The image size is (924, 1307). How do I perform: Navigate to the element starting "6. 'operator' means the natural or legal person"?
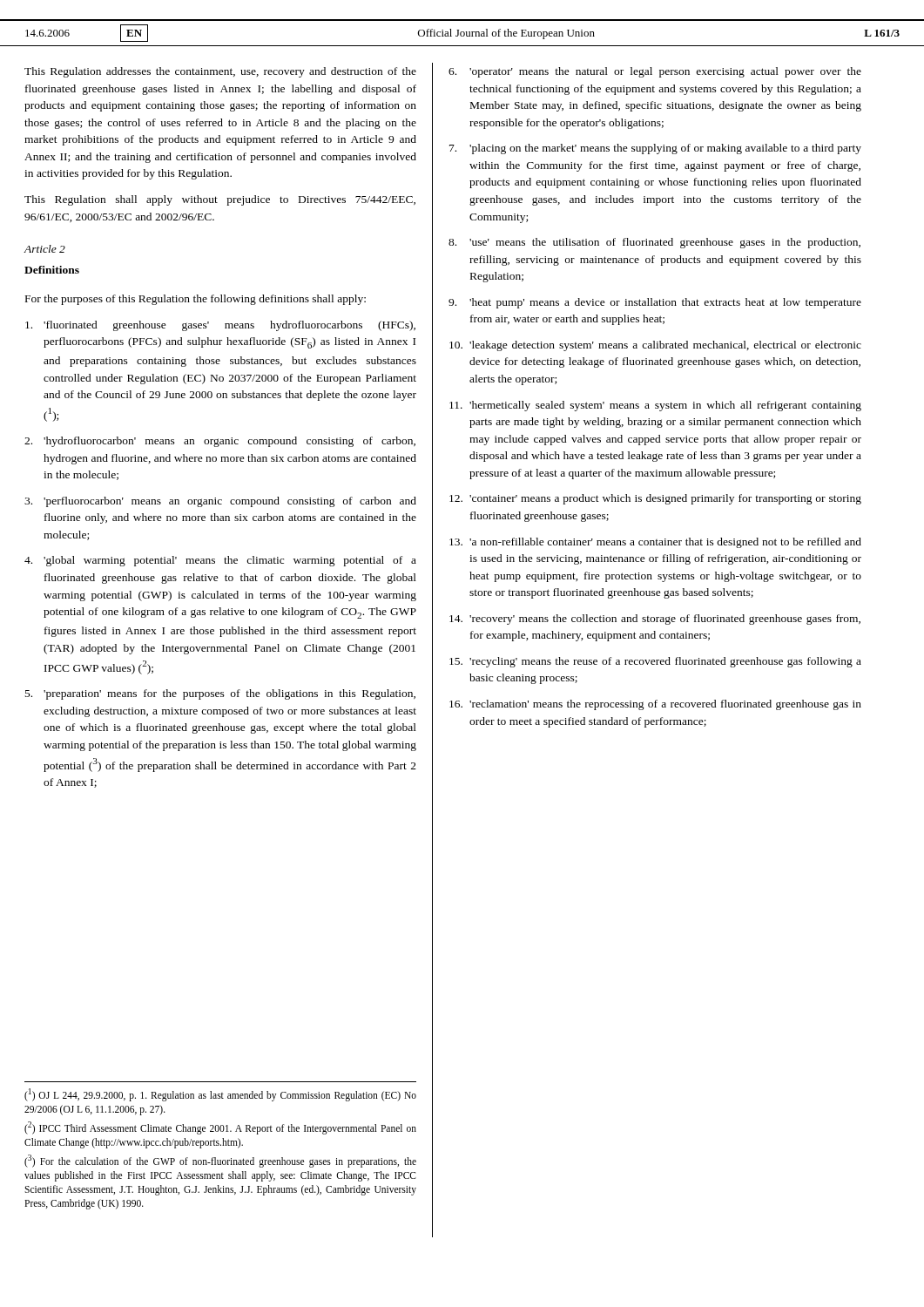655,97
